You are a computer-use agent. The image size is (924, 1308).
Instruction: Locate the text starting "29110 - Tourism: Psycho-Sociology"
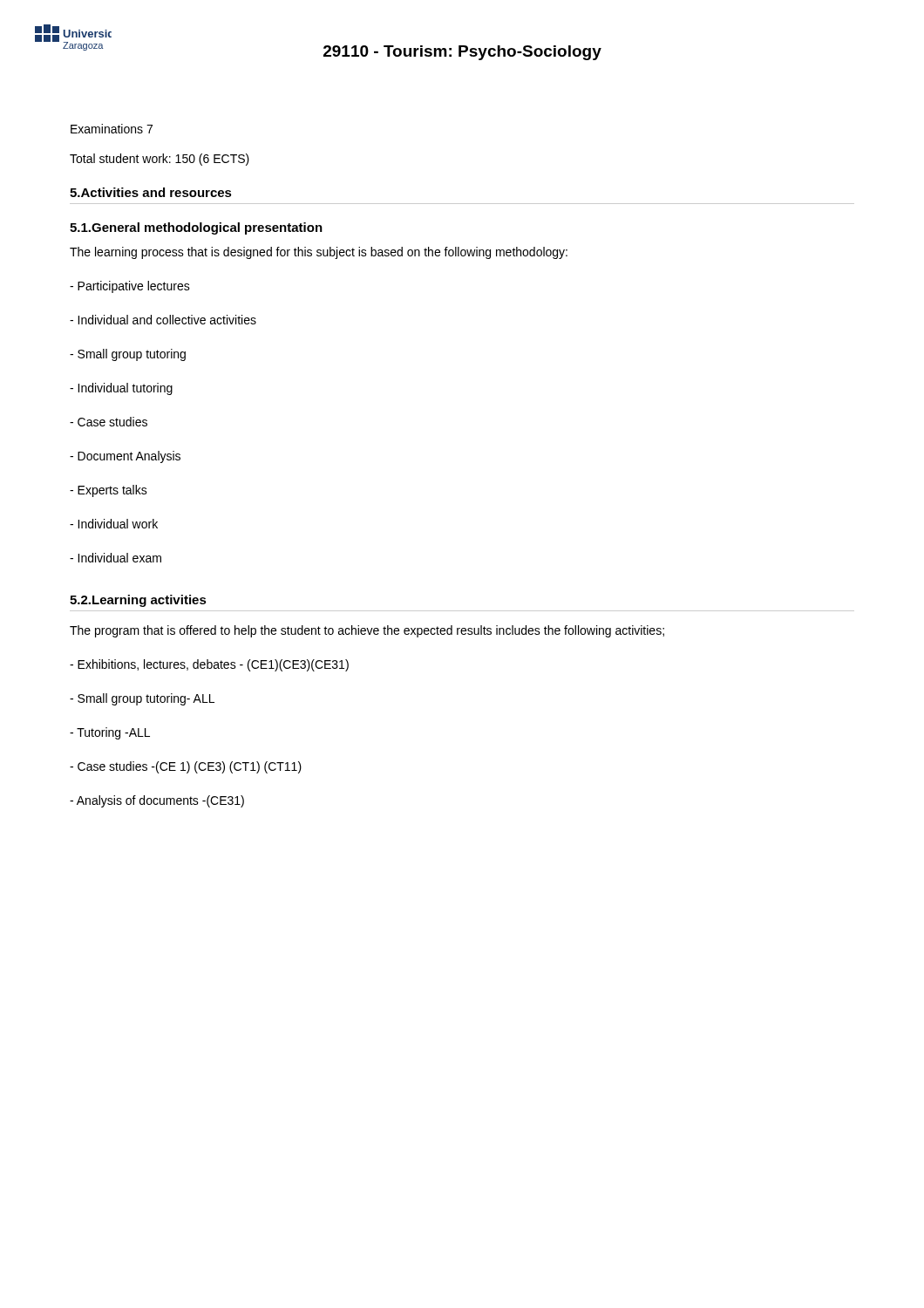pos(462,51)
